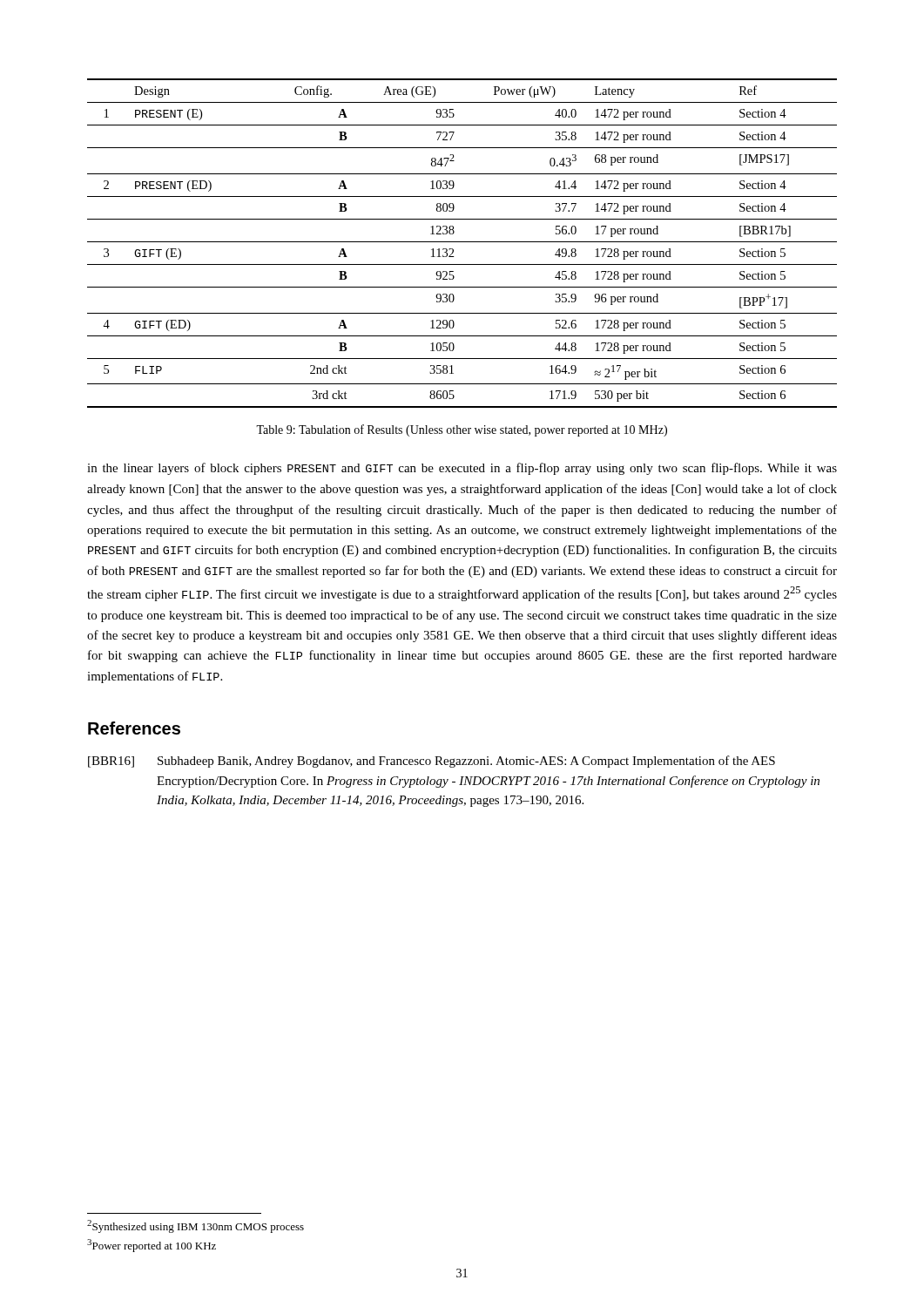Image resolution: width=924 pixels, height=1307 pixels.
Task: Navigate to the passage starting "Table 9: Tabulation of Results (Unless"
Action: pos(462,430)
